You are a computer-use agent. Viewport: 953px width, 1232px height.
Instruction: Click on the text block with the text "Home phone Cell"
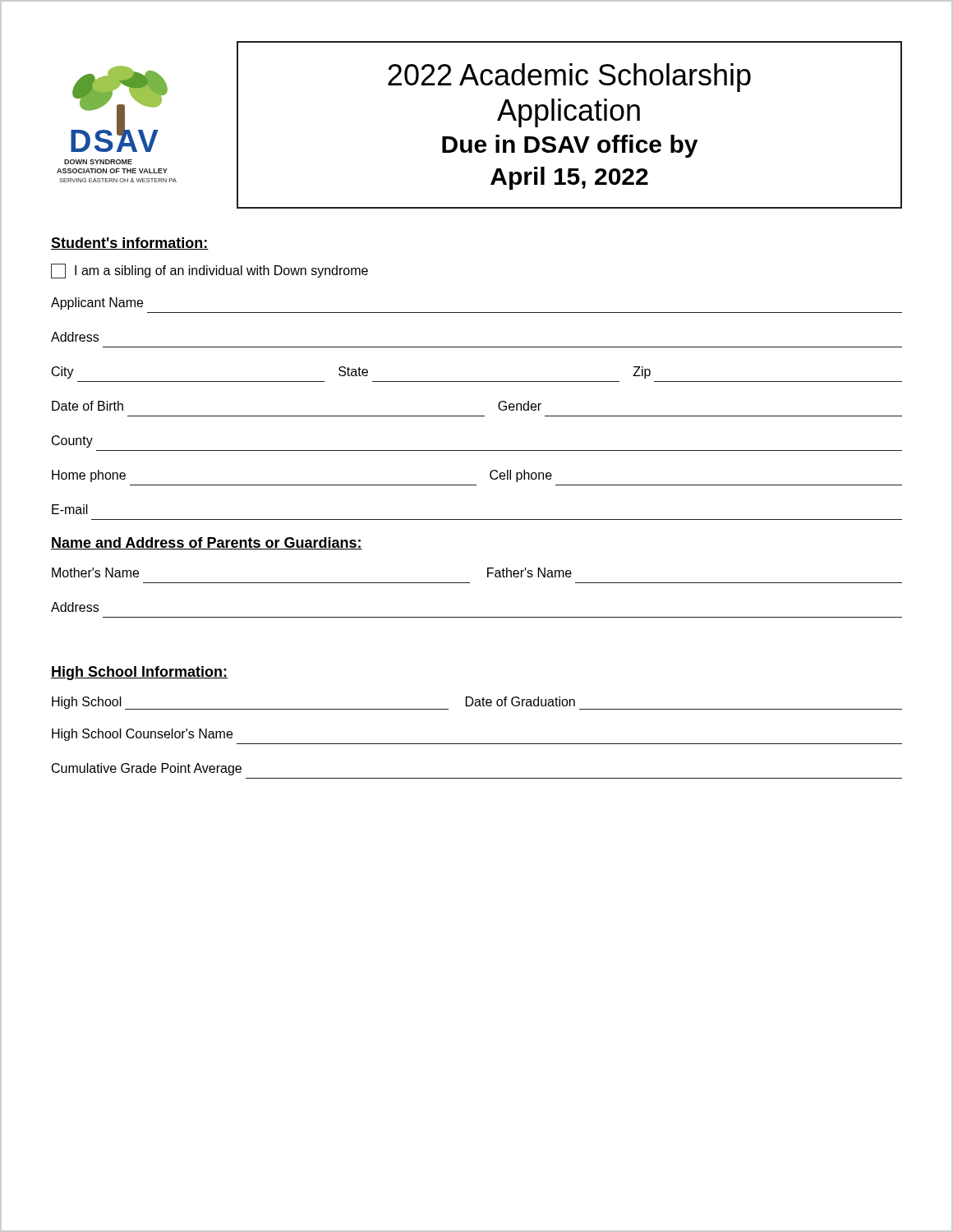476,476
